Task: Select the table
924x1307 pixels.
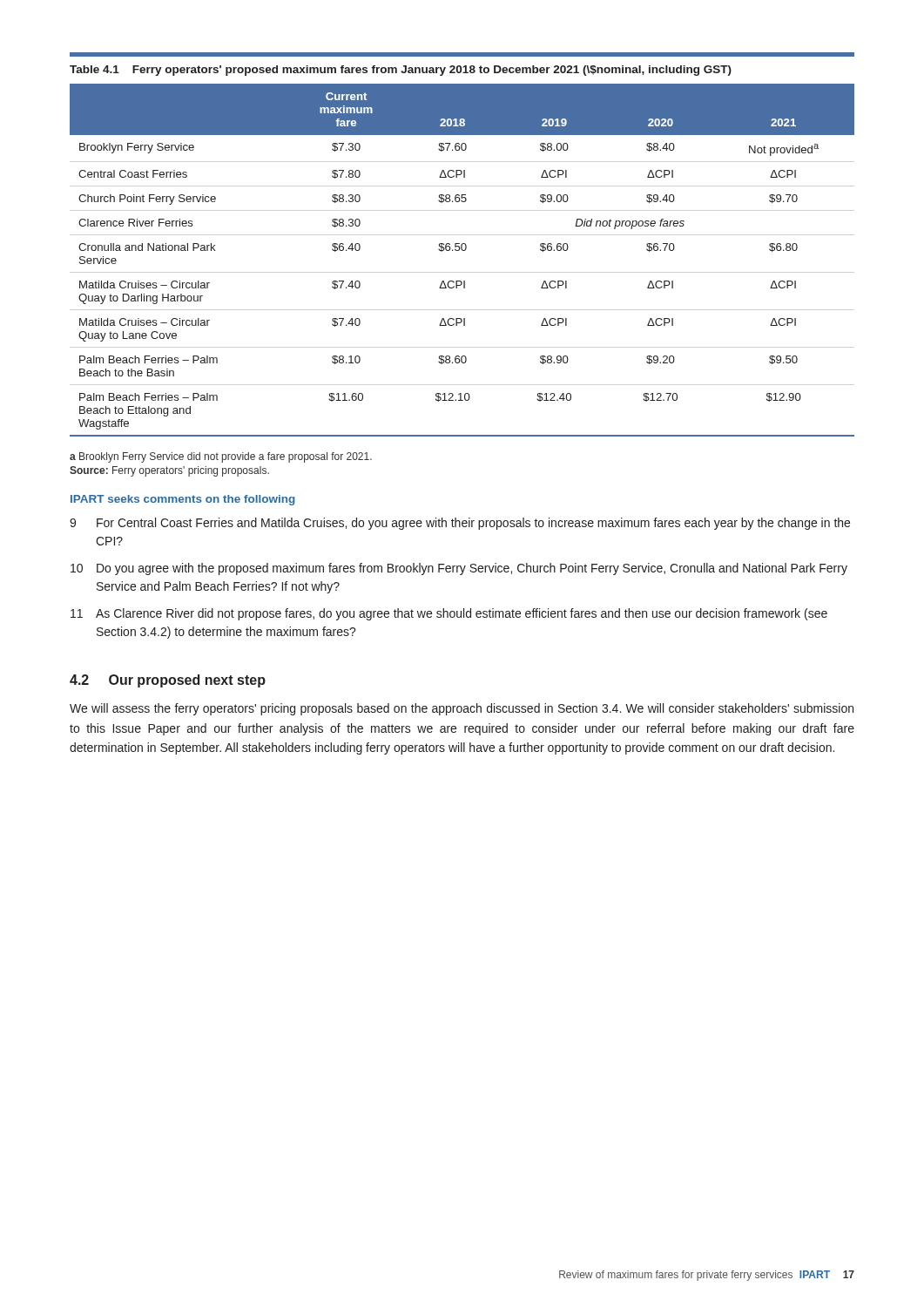Action: tap(462, 245)
